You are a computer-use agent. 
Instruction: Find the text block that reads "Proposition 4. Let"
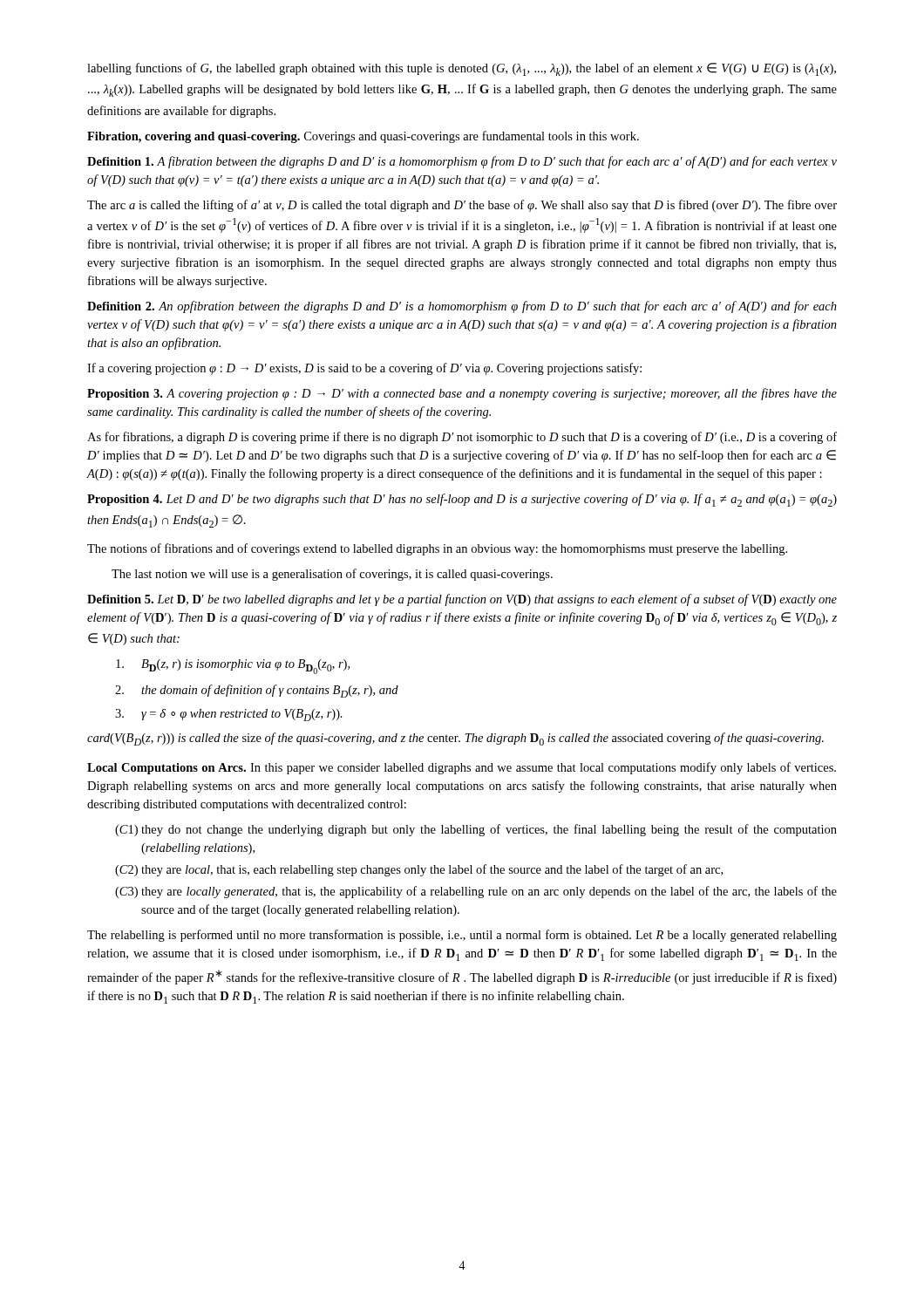[462, 511]
